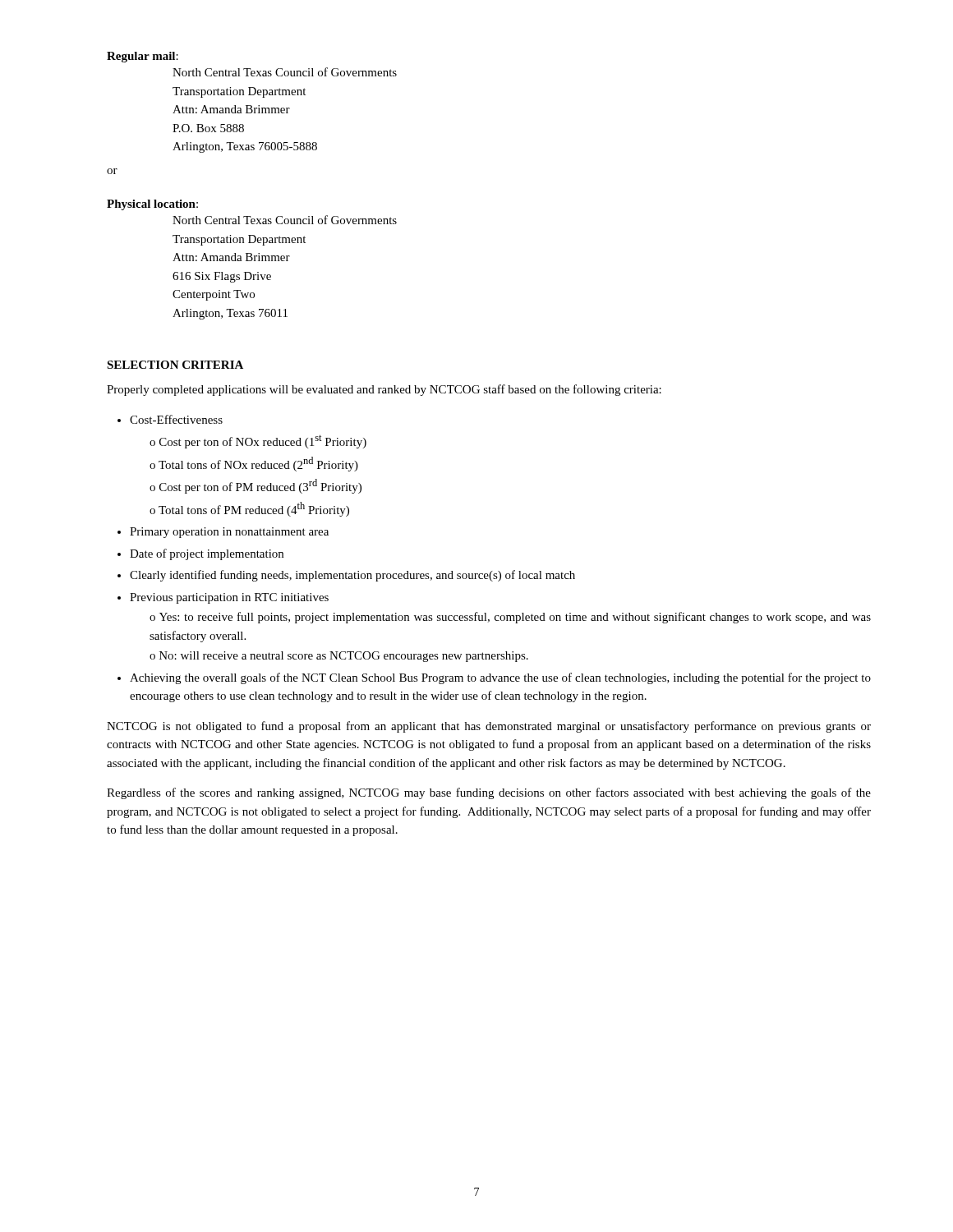Find the element starting "Regular mail: North Central Texas"
The image size is (953, 1232).
point(143,57)
